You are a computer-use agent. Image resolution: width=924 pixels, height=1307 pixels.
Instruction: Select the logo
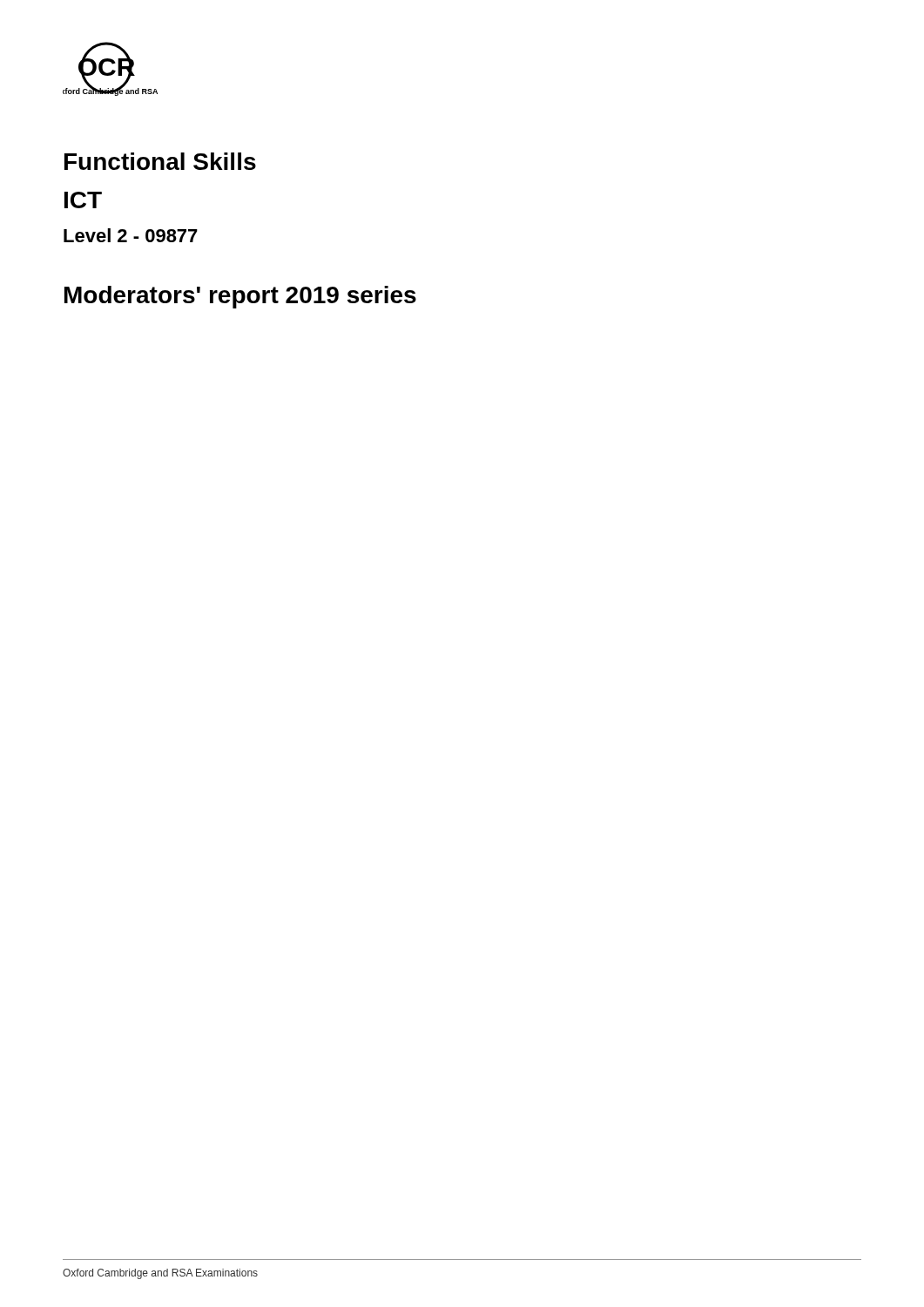tap(132, 74)
